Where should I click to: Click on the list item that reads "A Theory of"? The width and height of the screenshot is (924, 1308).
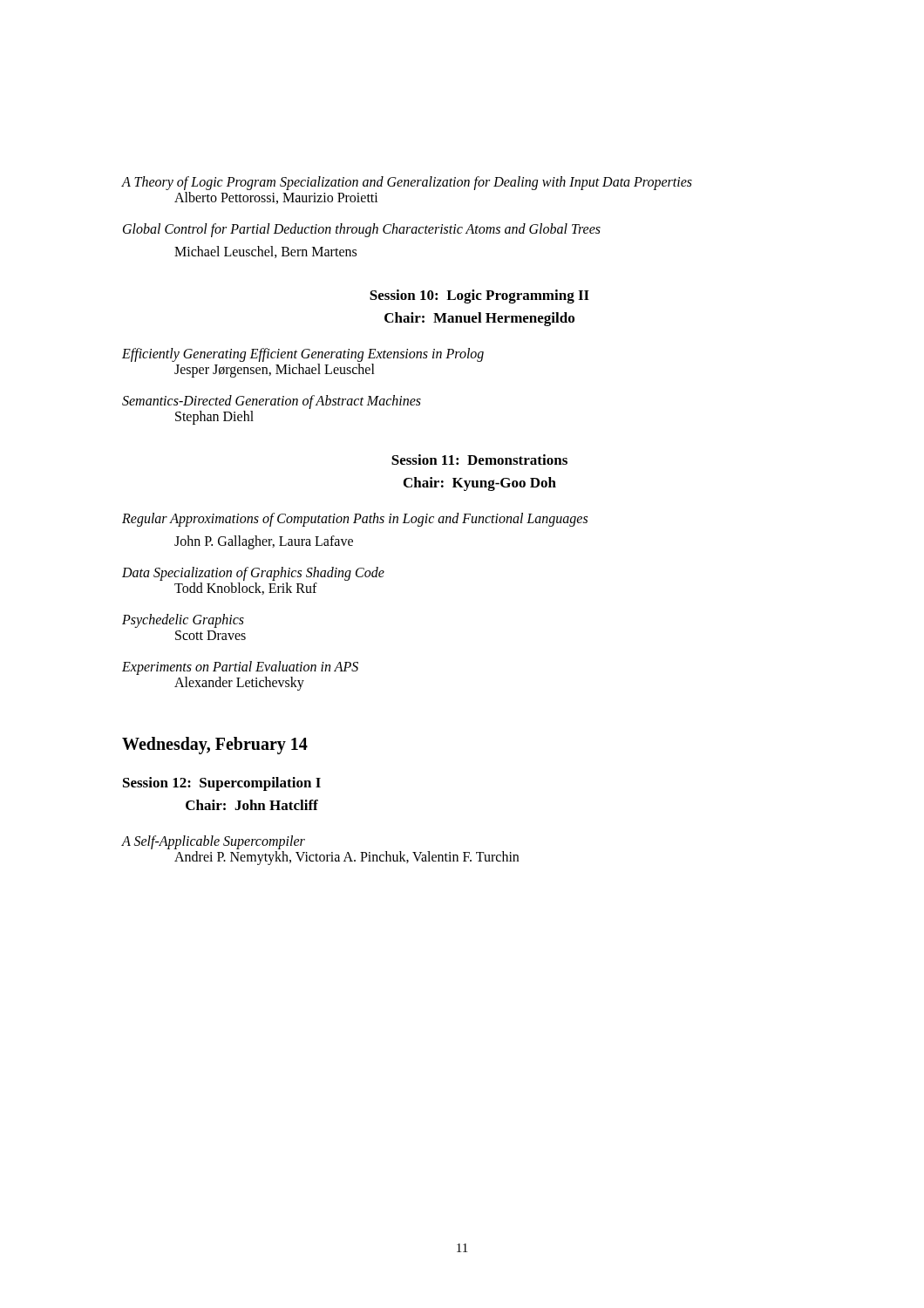pyautogui.click(x=479, y=190)
